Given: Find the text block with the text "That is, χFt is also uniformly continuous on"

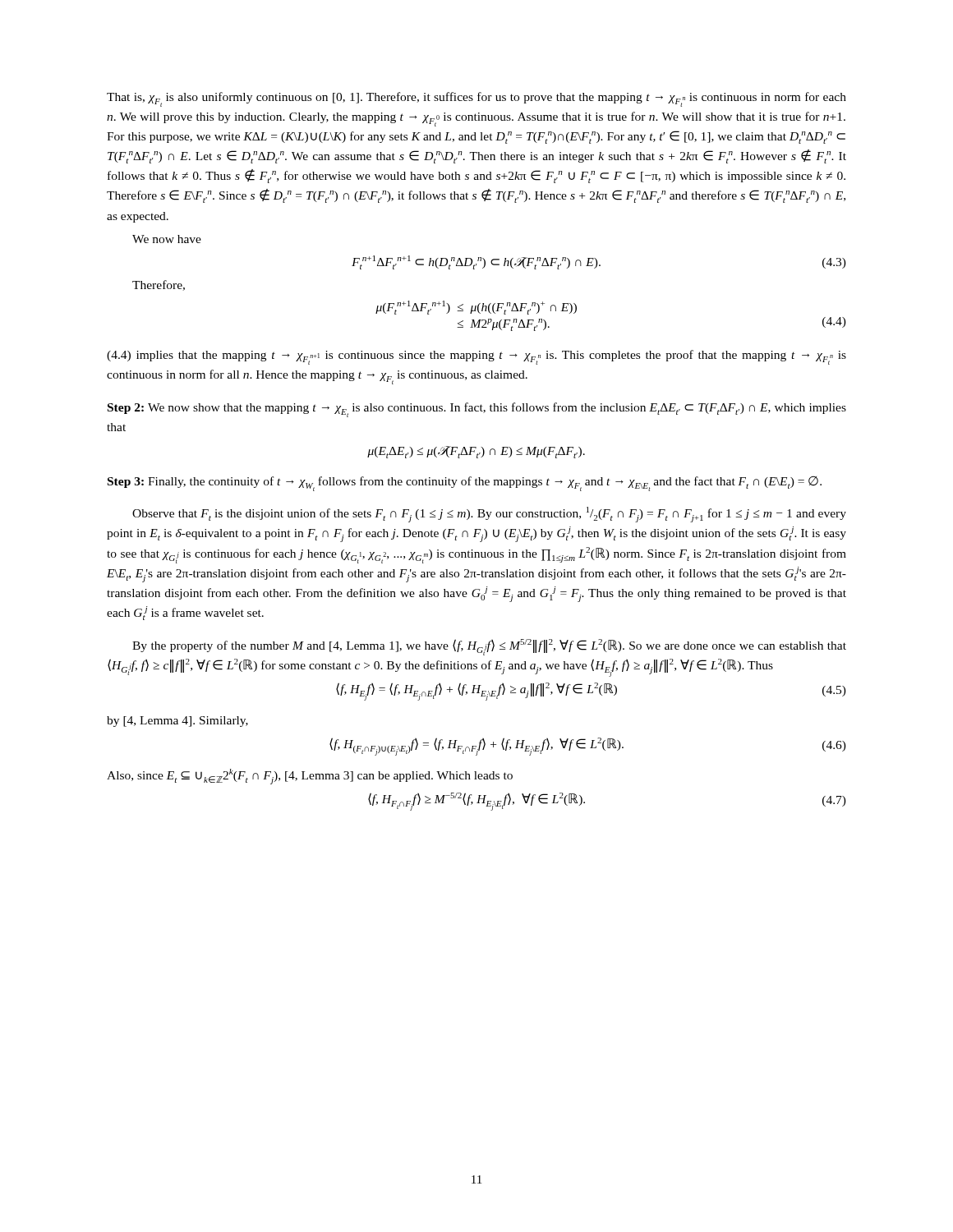Looking at the screenshot, I should [x=476, y=156].
